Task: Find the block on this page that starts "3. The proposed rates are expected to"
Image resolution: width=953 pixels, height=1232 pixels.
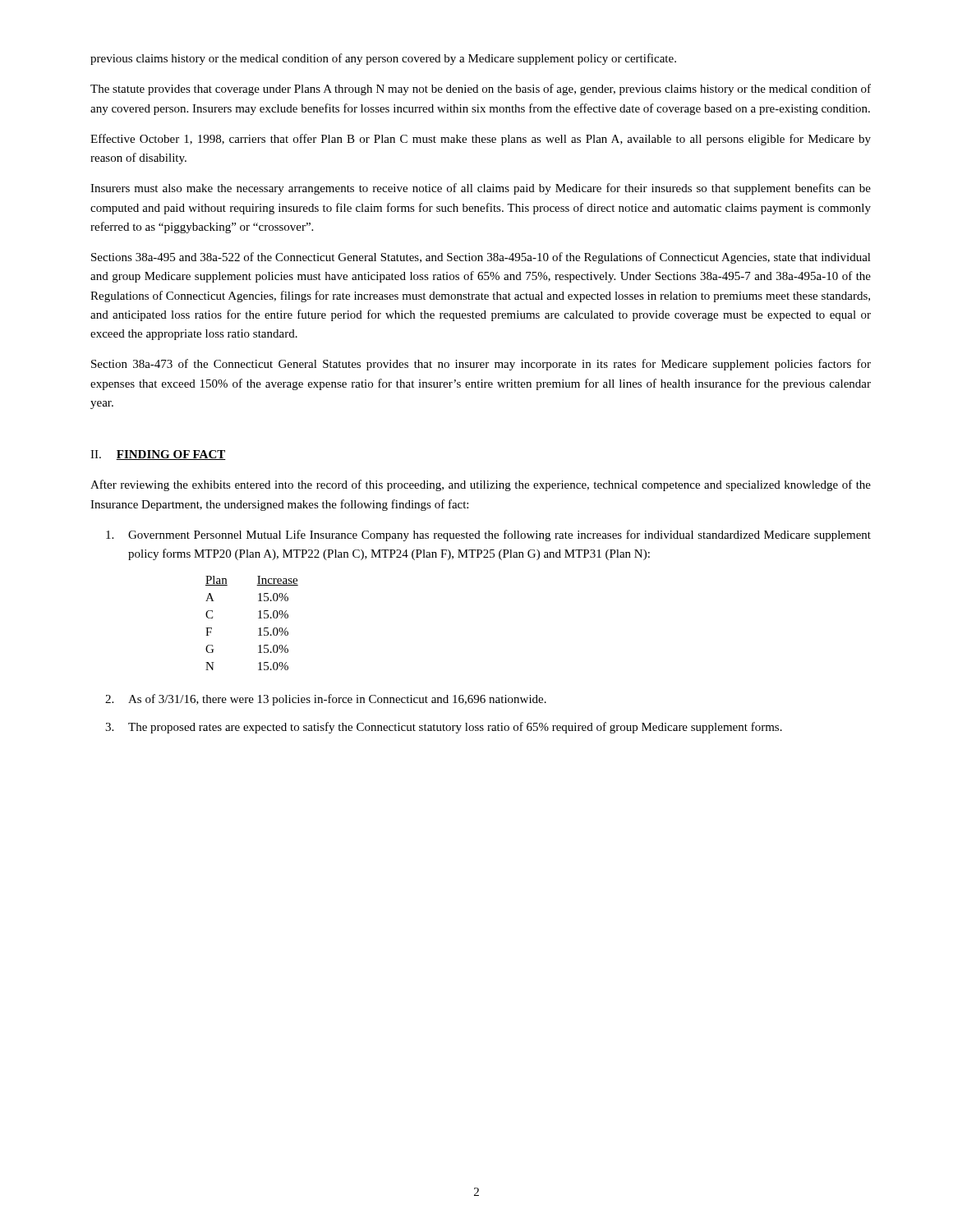Action: [488, 727]
